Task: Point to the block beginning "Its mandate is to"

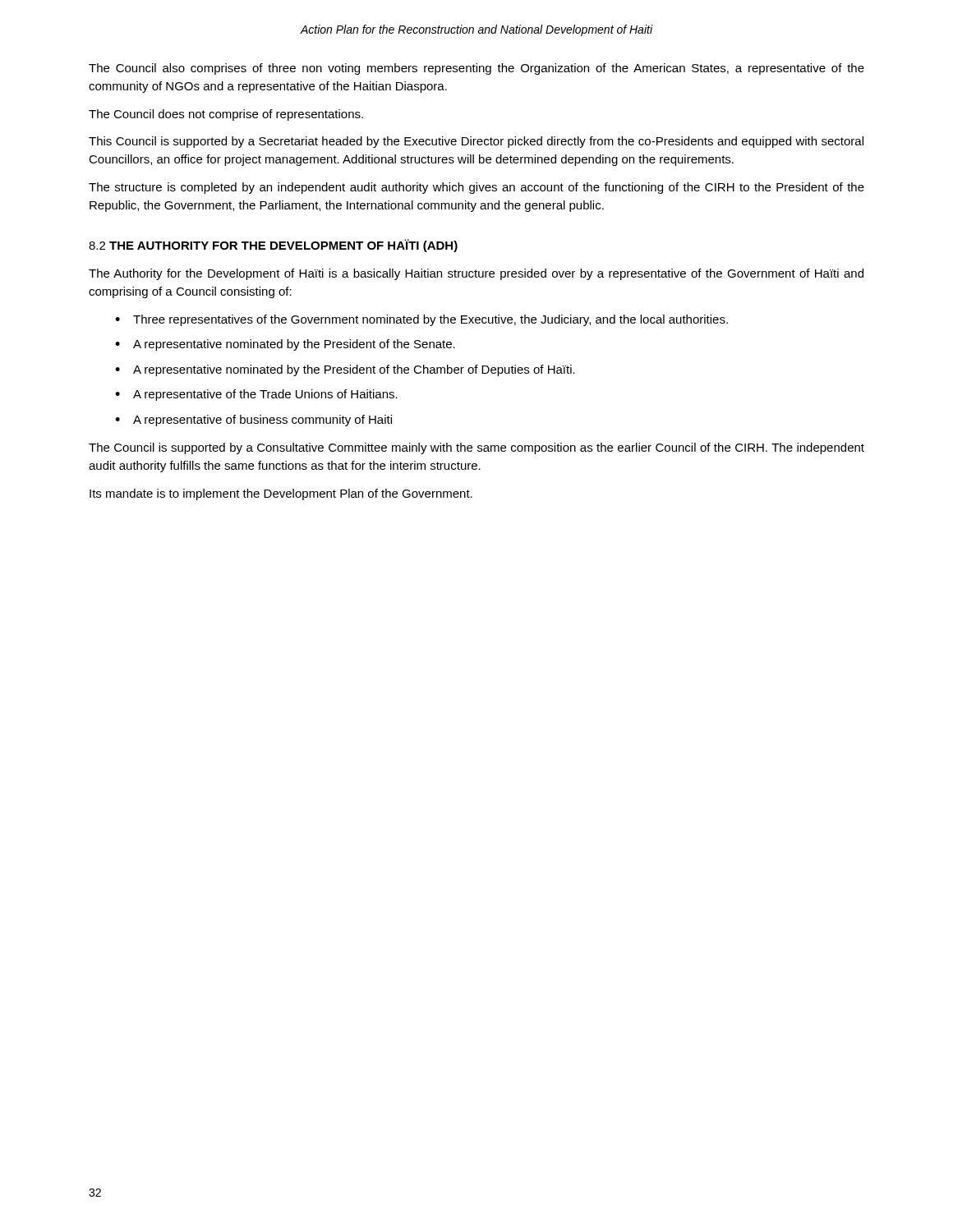Action: click(x=281, y=493)
